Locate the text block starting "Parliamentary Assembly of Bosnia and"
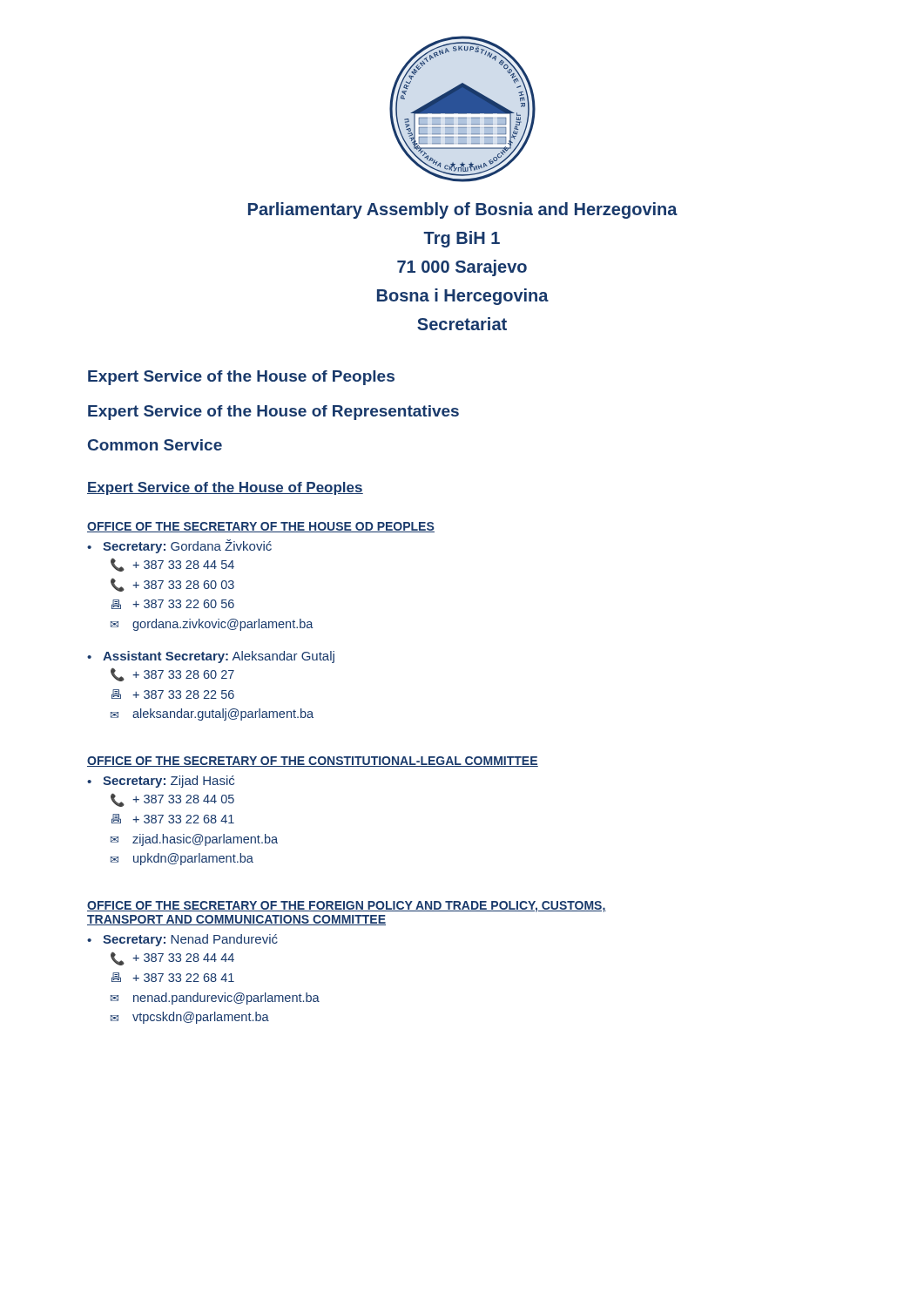This screenshot has height=1307, width=924. click(462, 267)
